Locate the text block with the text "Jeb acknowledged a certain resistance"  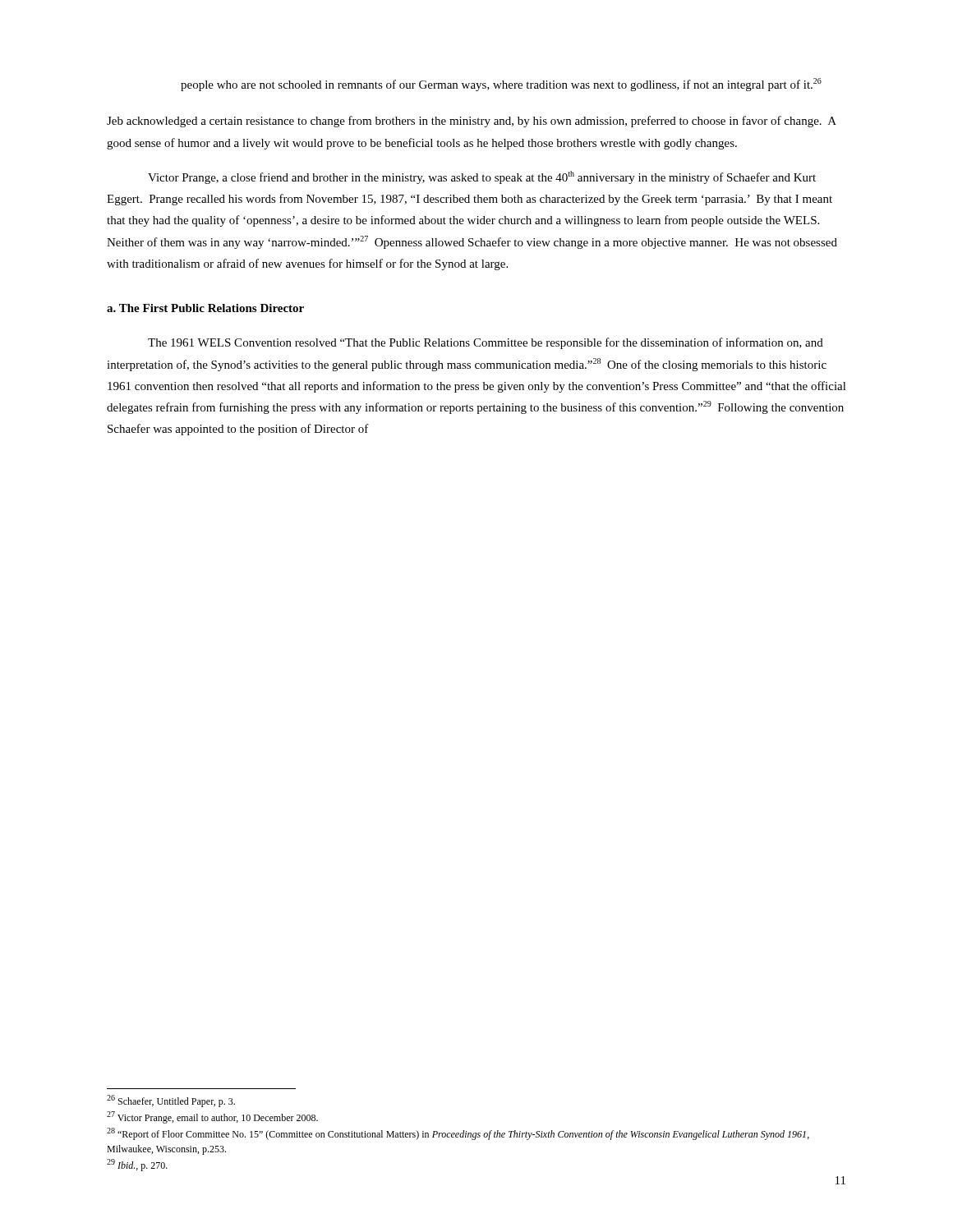[x=471, y=132]
